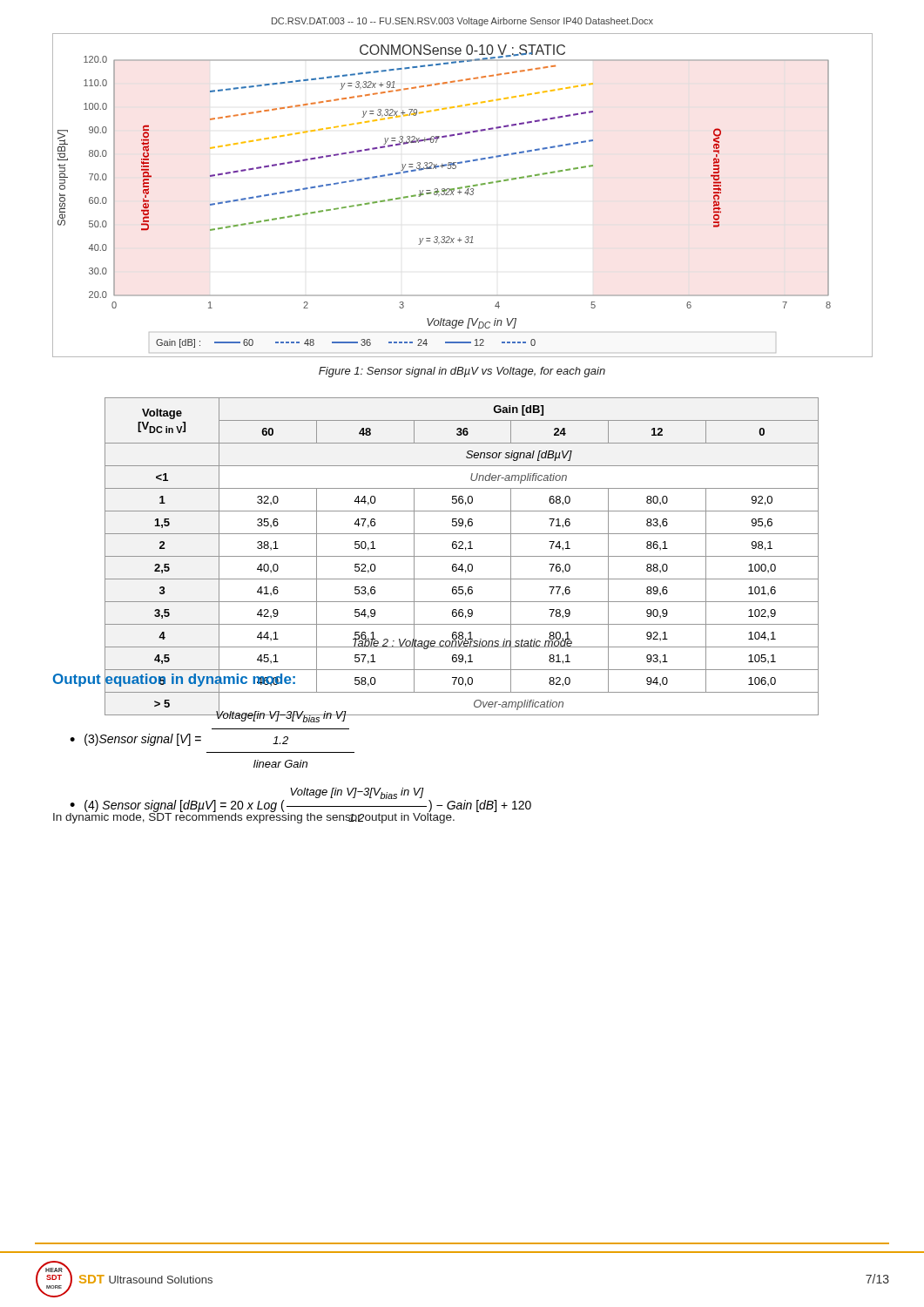Select the table that reads "Sensor signal [dBµV]"

(x=462, y=556)
